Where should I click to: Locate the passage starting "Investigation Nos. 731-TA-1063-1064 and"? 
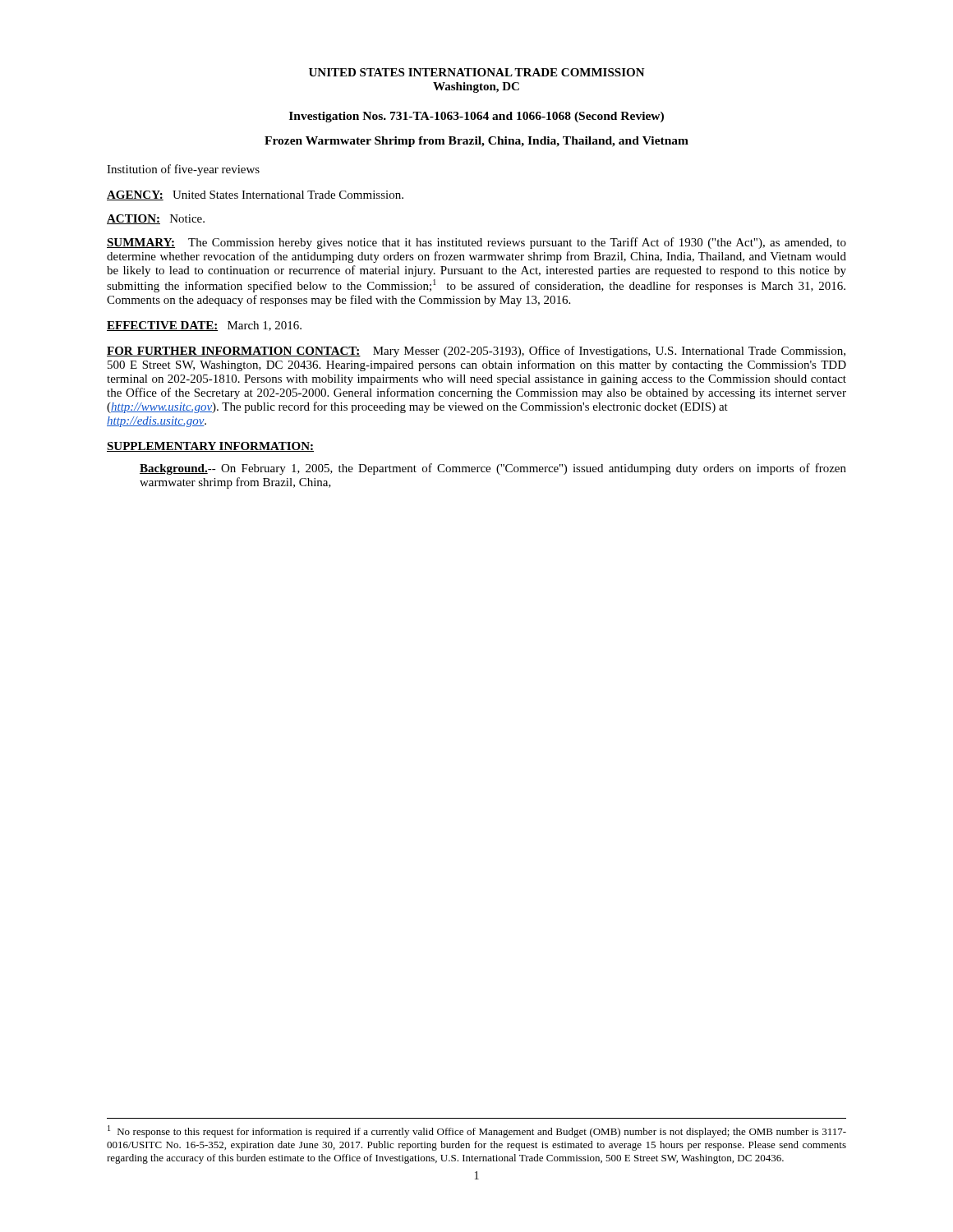coord(476,115)
